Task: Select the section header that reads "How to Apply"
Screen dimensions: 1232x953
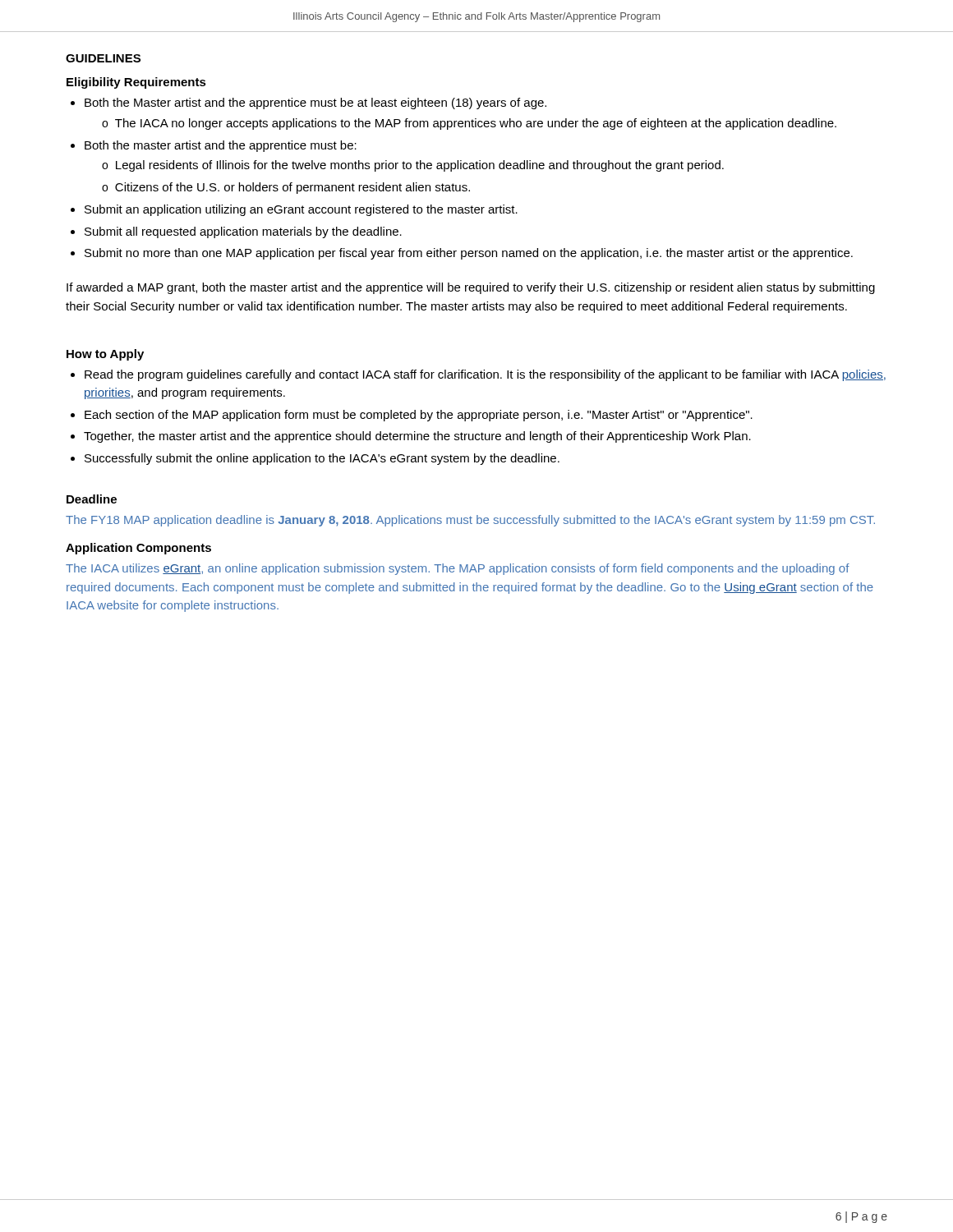Action: 105,354
